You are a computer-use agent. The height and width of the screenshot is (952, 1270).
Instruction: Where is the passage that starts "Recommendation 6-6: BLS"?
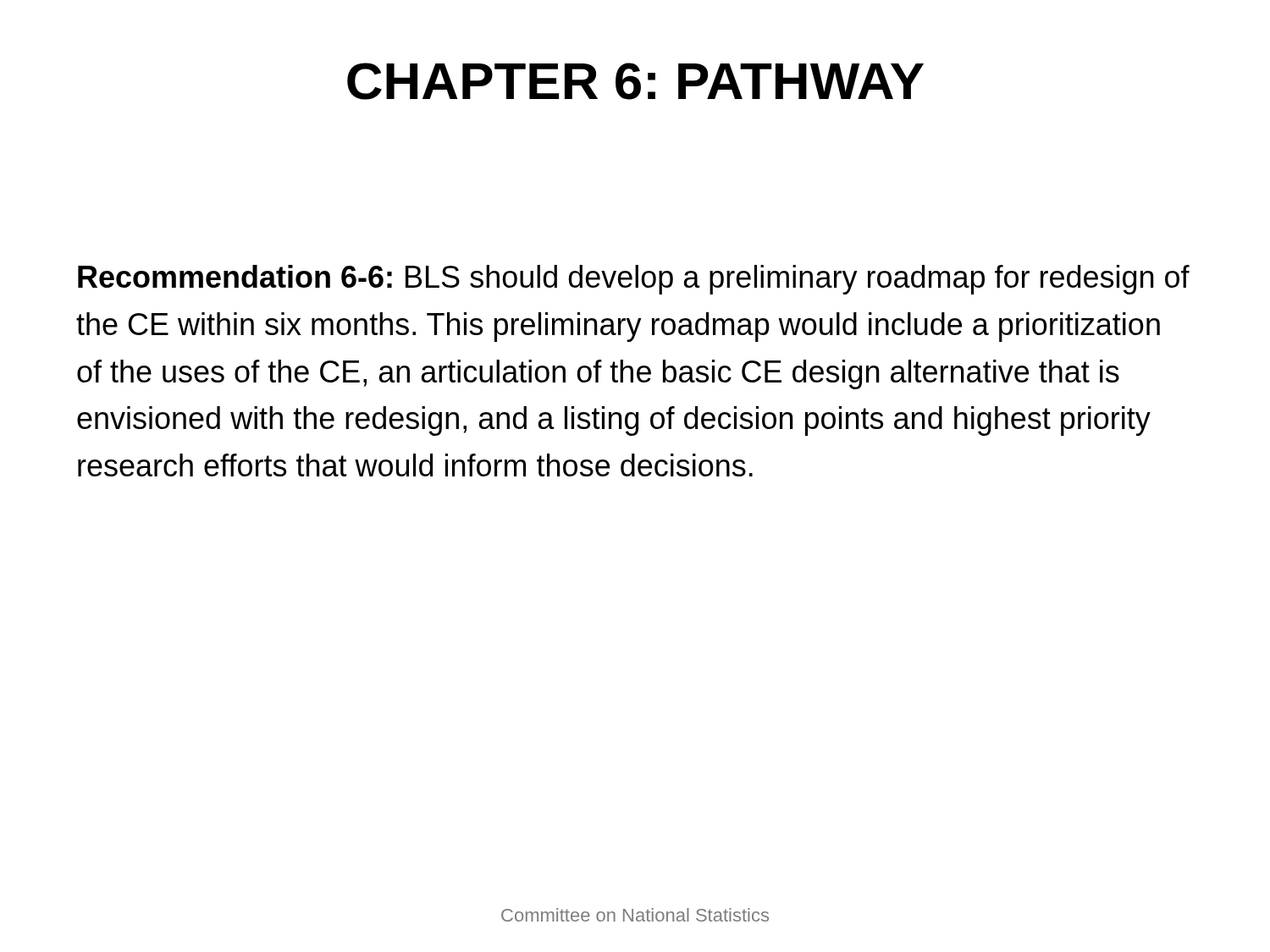pos(633,372)
